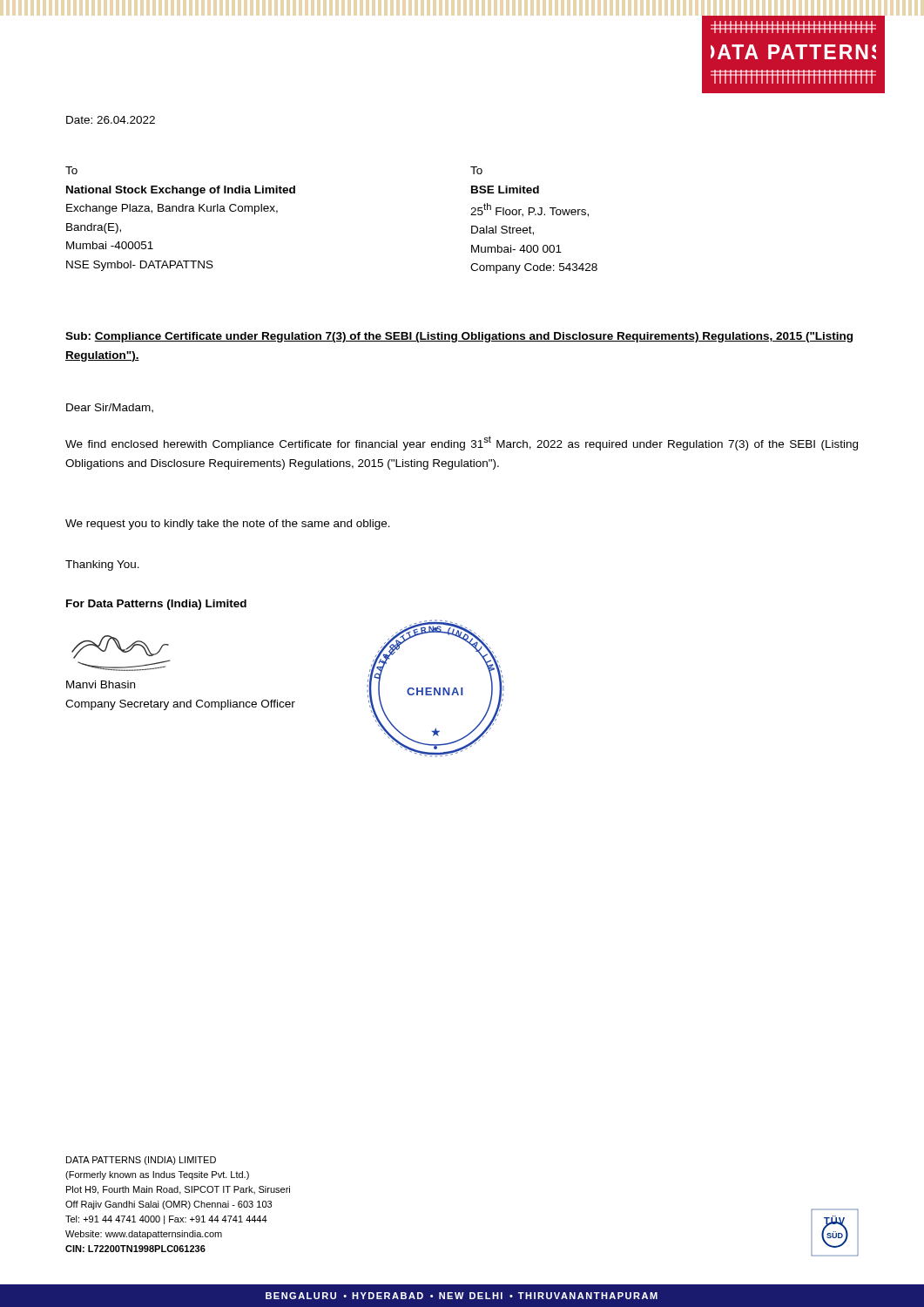This screenshot has width=924, height=1307.
Task: Locate the block of text that opens with "We request you to"
Action: [x=228, y=523]
